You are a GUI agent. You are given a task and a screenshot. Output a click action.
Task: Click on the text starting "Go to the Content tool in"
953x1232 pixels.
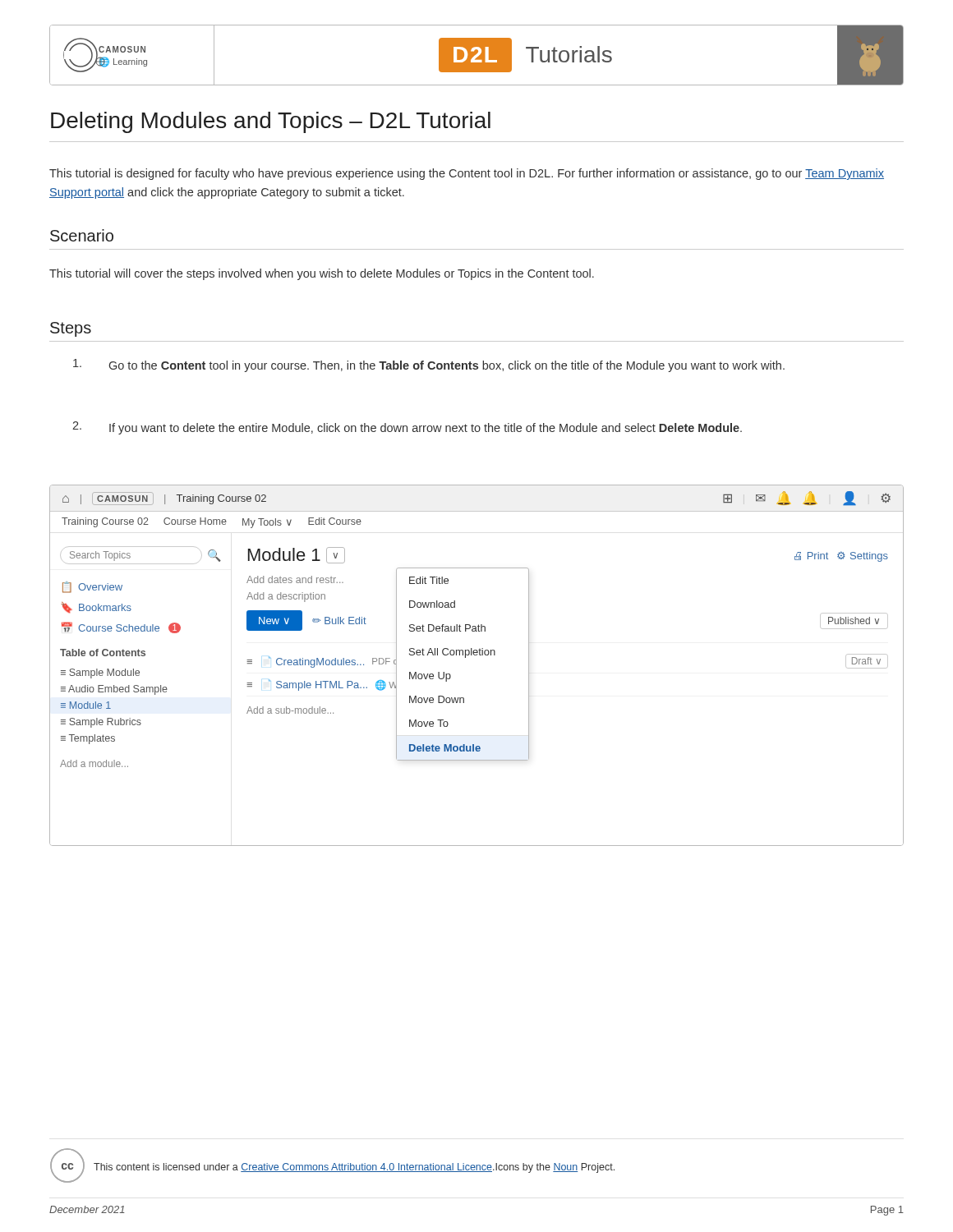tap(429, 366)
